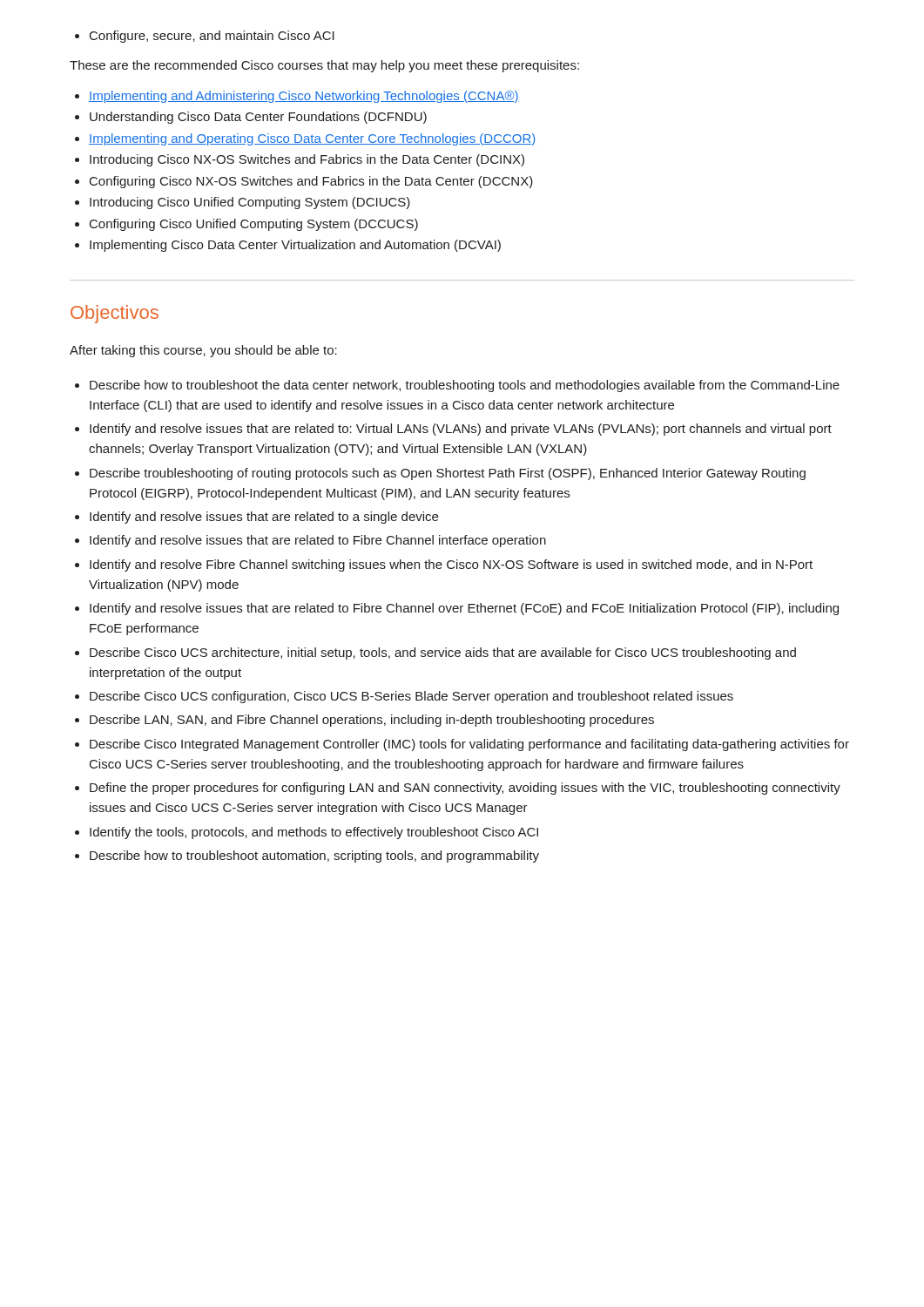The image size is (924, 1307).
Task: Where is the passage that starts "Identify and resolve Fibre Channel switching"?
Action: pos(462,574)
